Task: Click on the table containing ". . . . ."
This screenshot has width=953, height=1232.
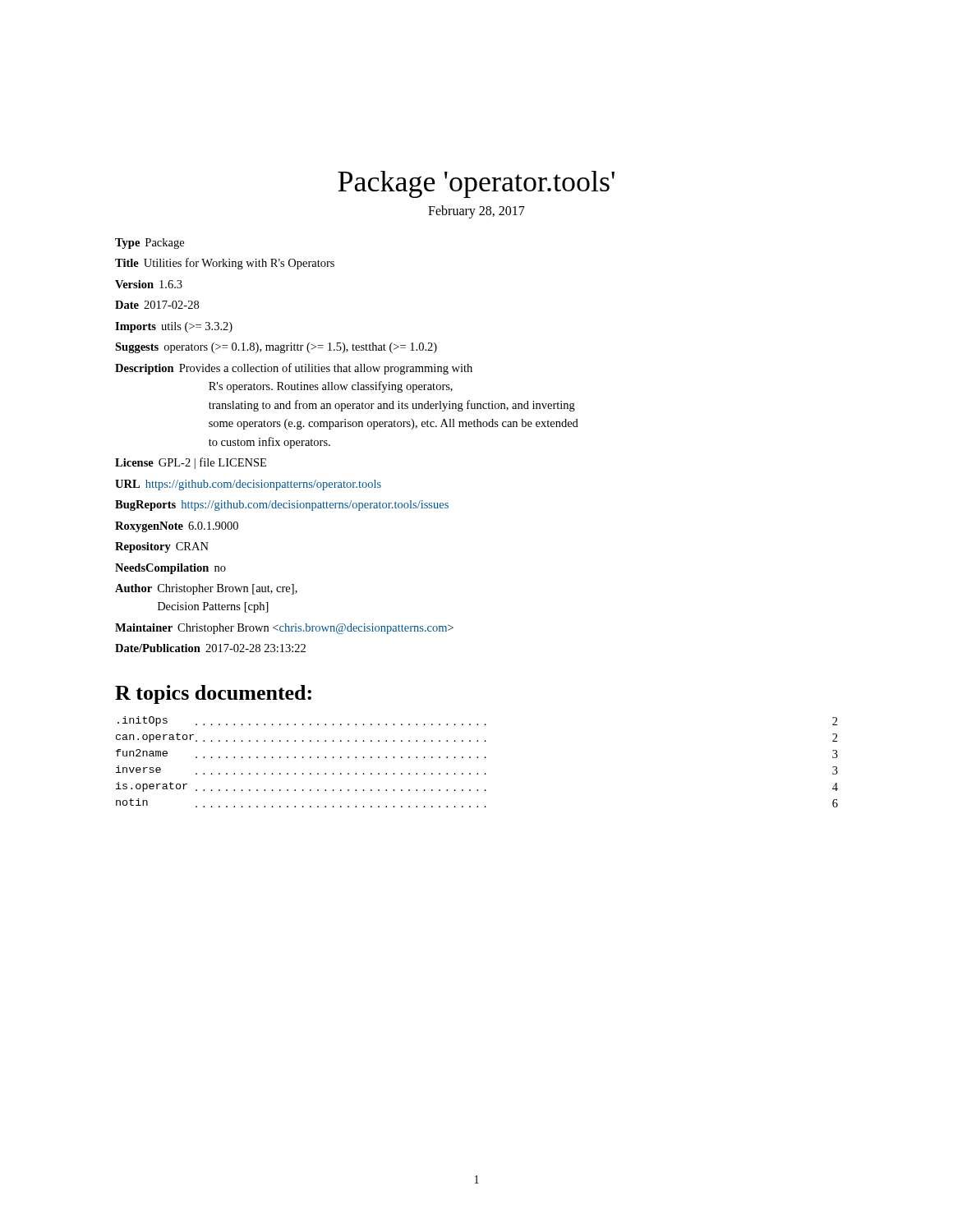Action: (x=476, y=763)
